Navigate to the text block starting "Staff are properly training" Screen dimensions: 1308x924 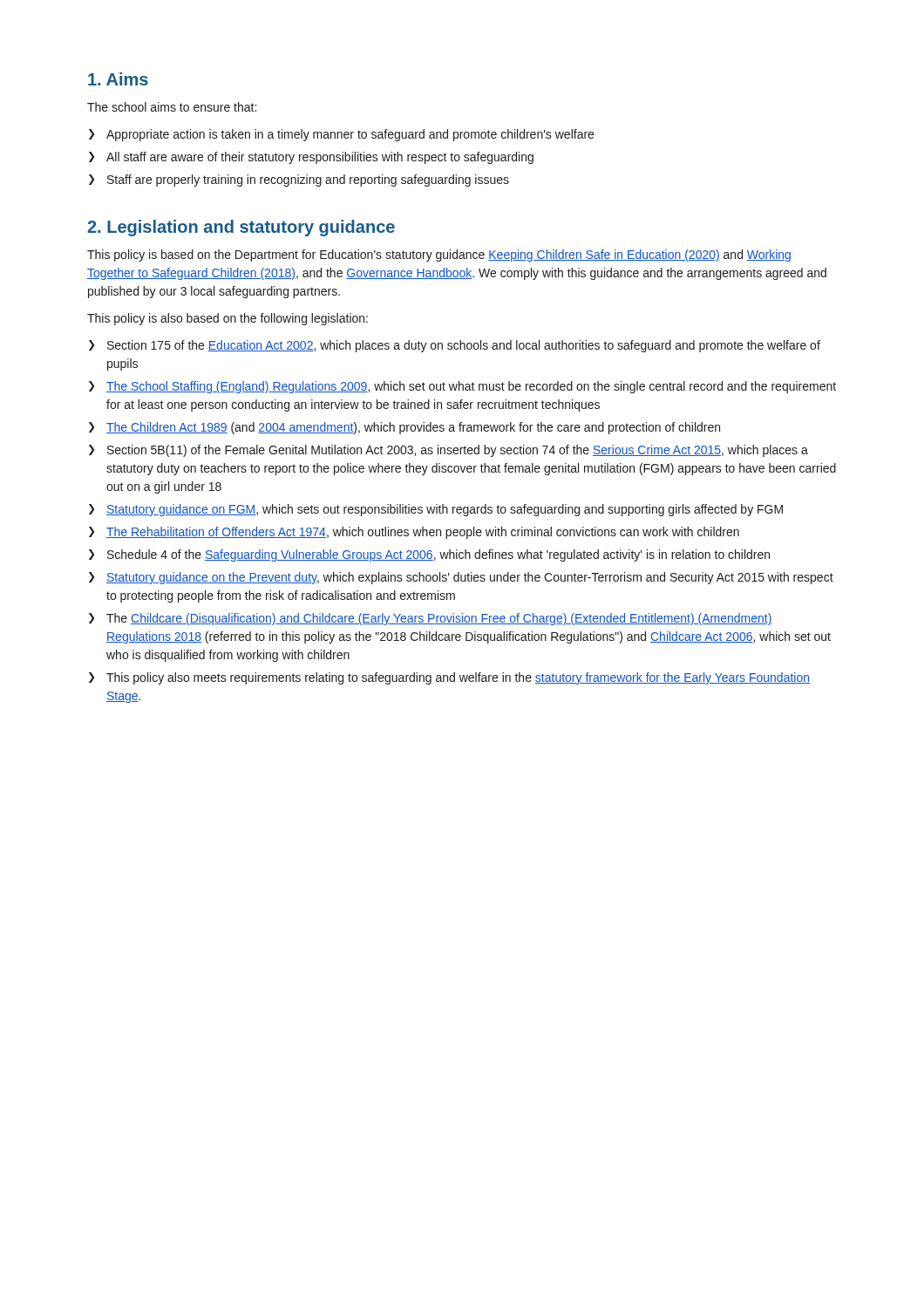[462, 180]
